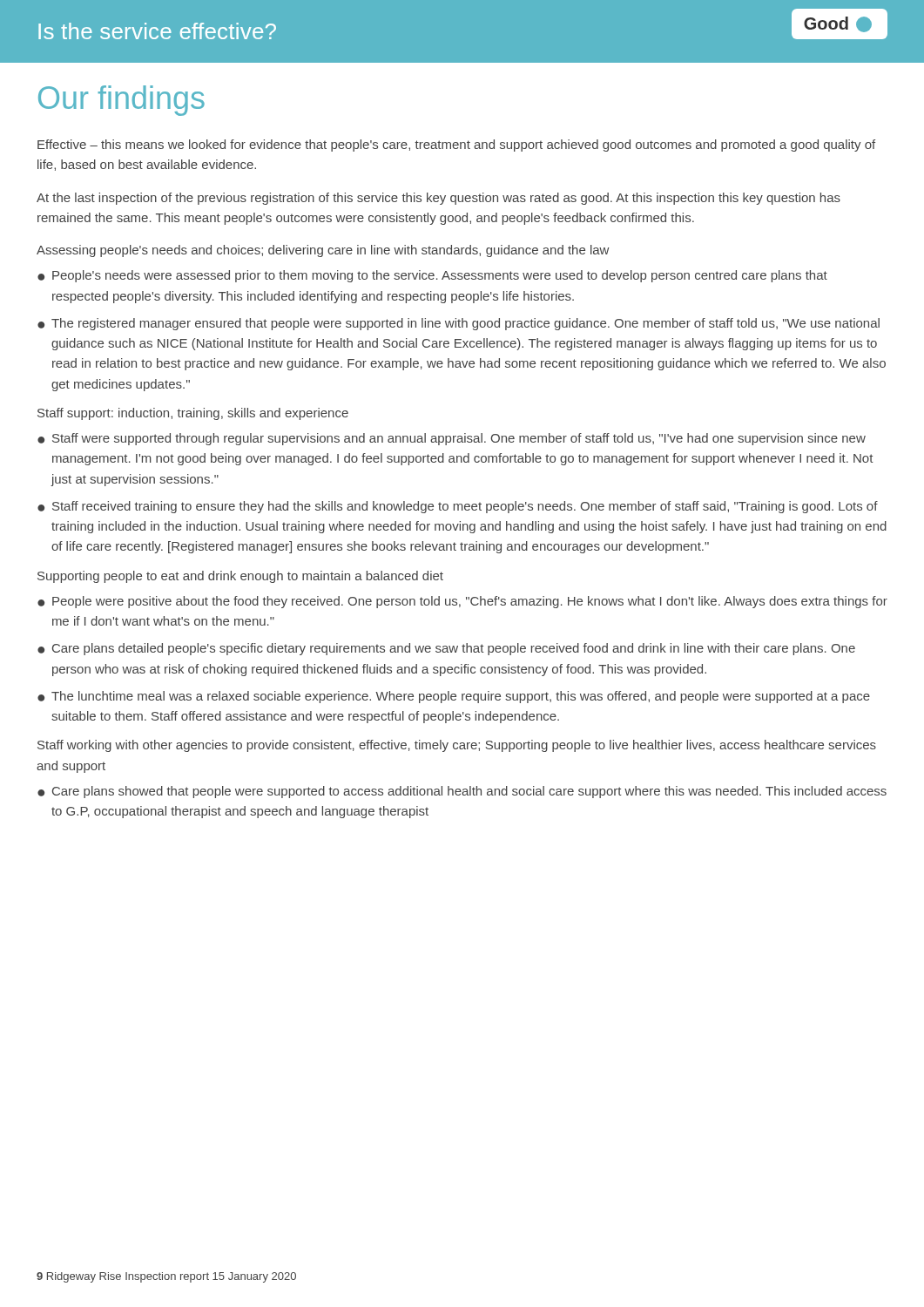Navigate to the block starting "Staff support: induction, training,"
The image size is (924, 1307).
click(193, 412)
